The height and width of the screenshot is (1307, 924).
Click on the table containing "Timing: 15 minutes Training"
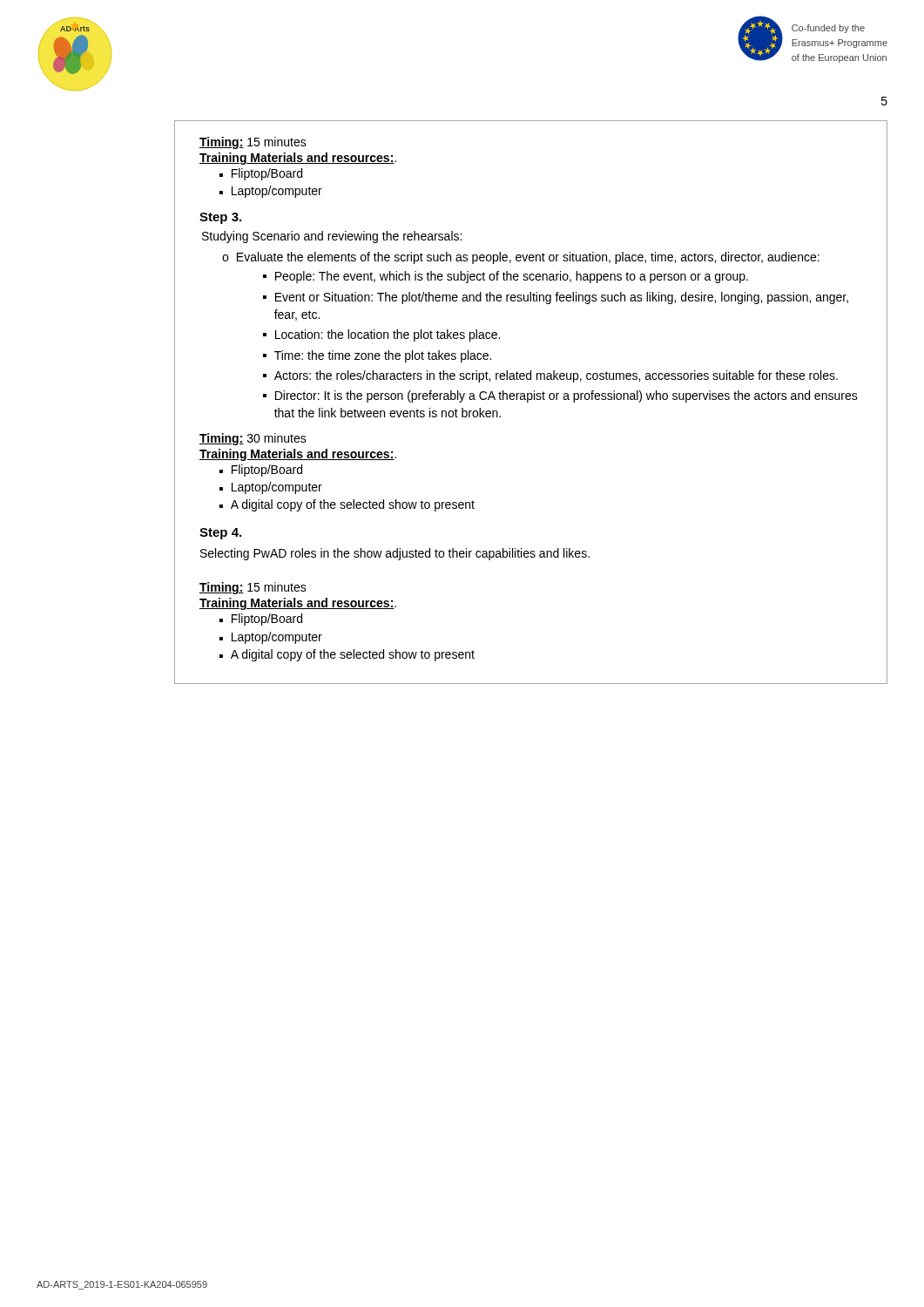coord(531,402)
